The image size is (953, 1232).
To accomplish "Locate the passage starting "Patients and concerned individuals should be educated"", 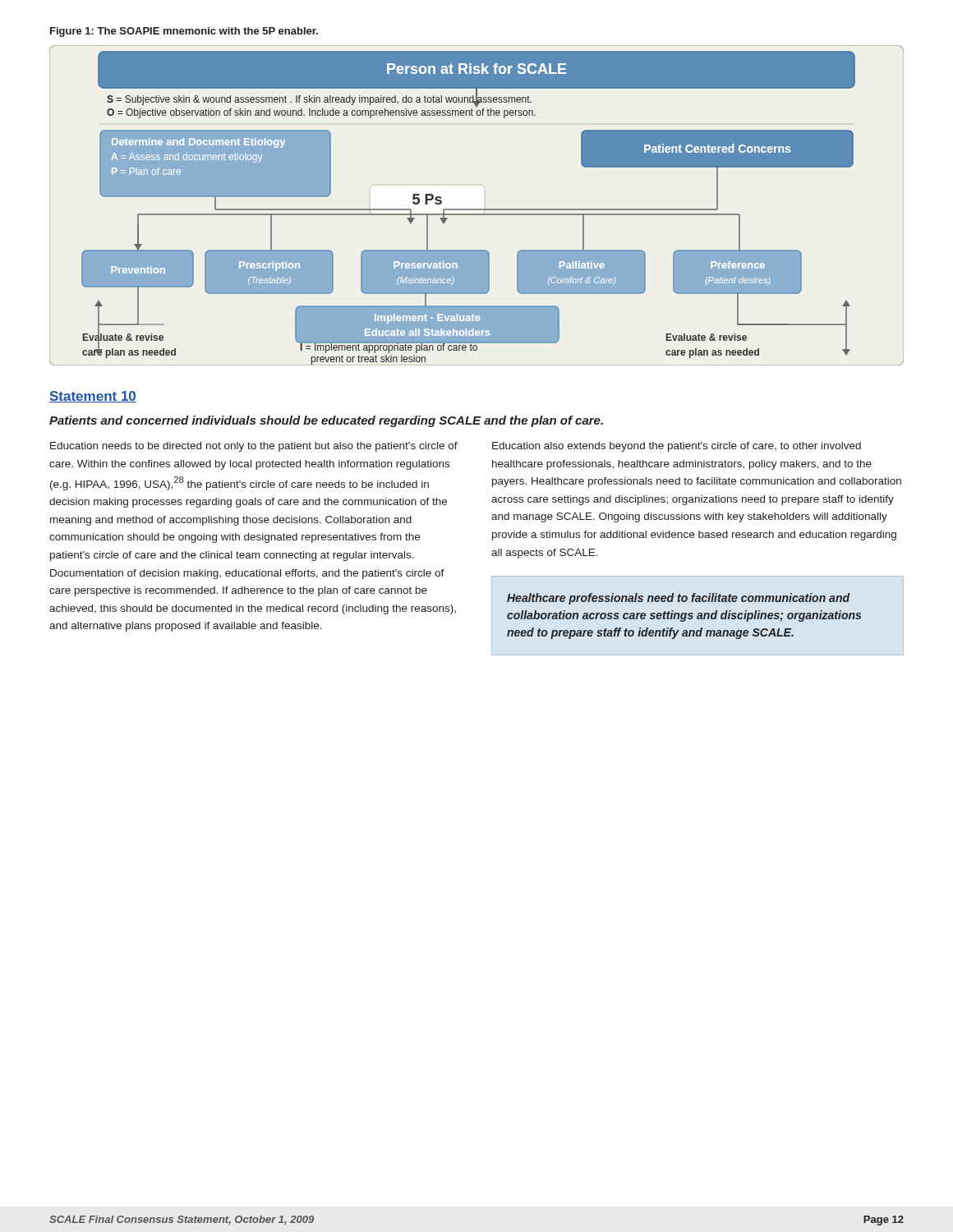I will [327, 420].
